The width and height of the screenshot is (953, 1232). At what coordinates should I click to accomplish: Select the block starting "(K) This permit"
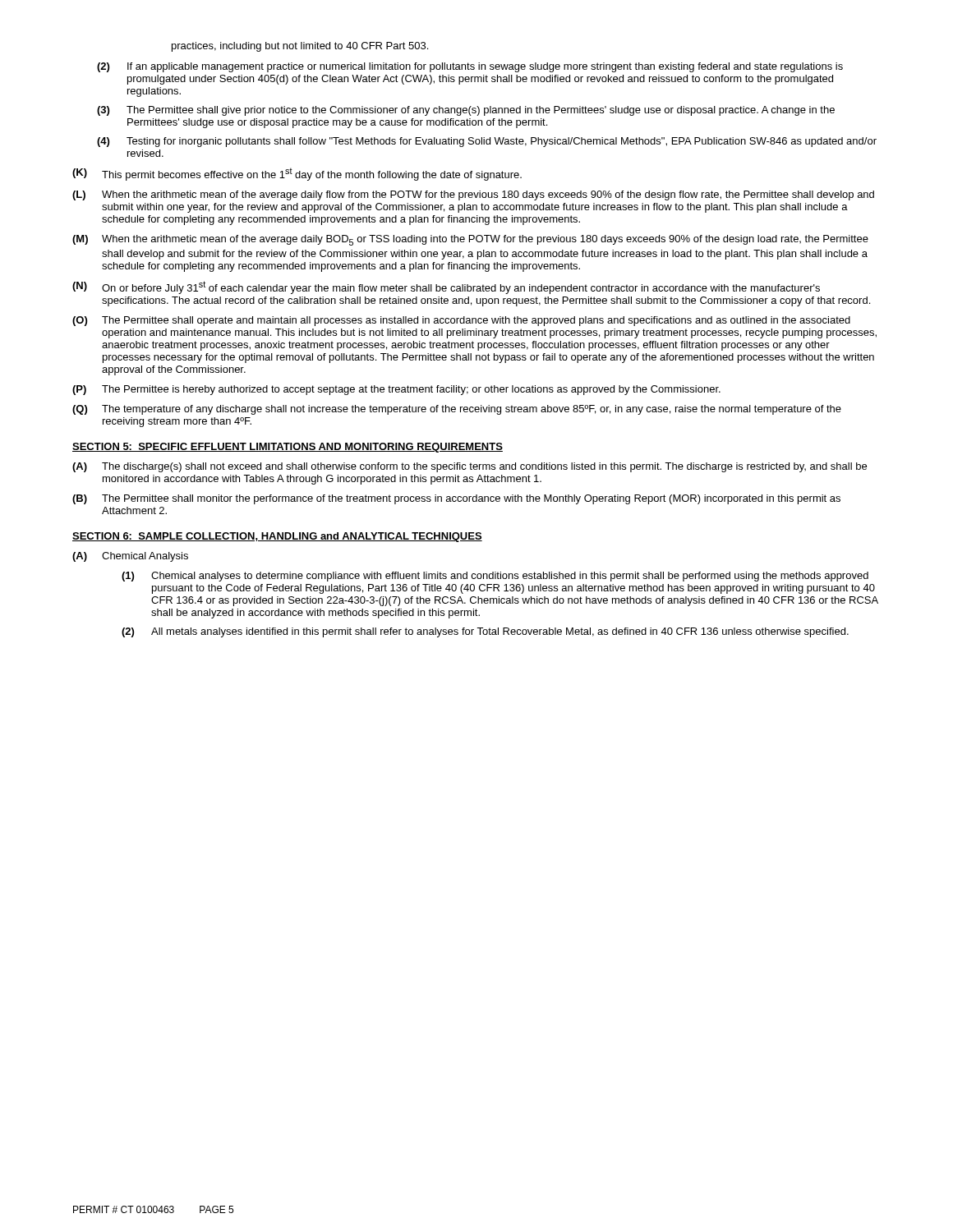476,173
